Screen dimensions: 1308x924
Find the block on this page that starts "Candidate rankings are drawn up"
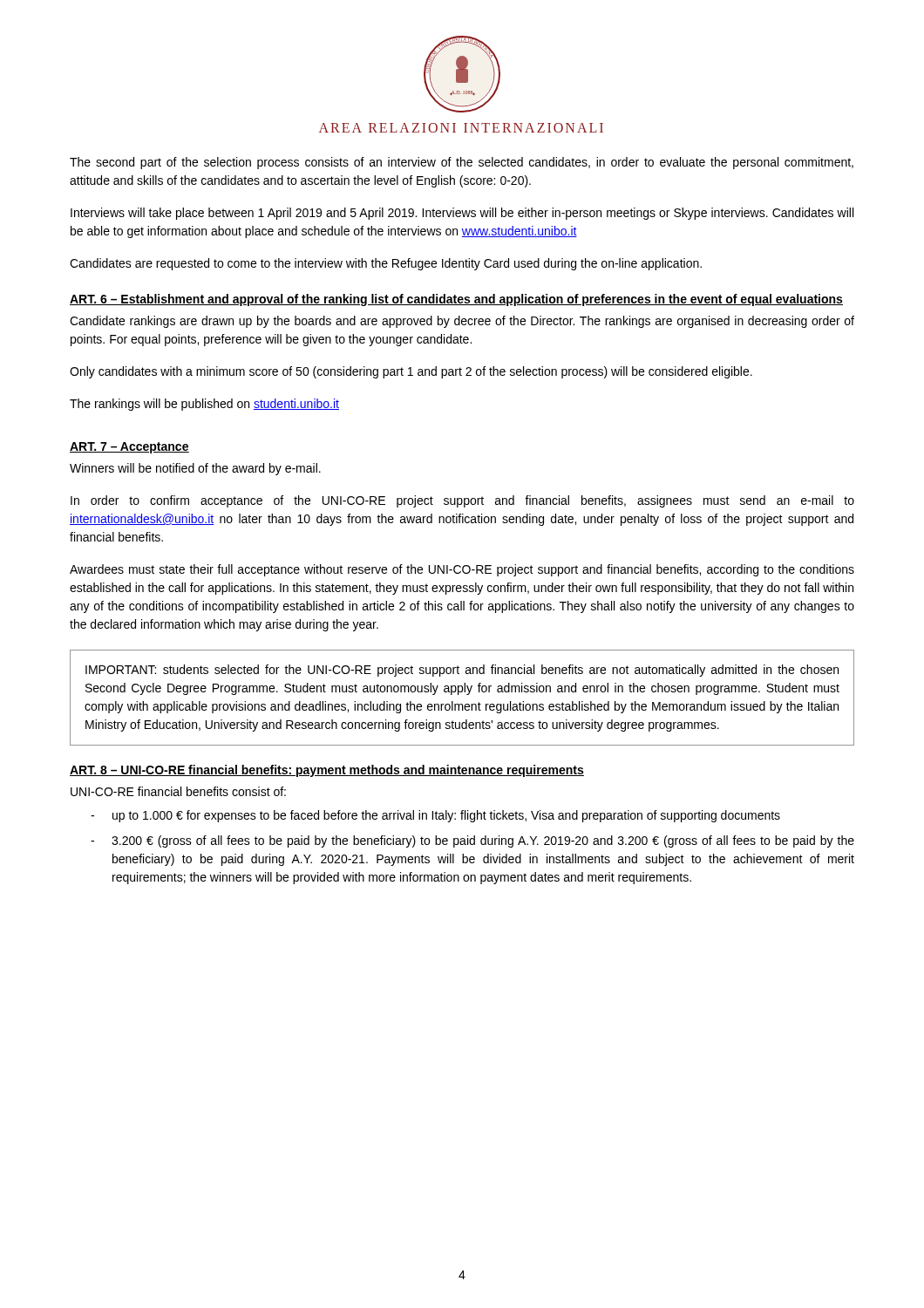click(462, 330)
